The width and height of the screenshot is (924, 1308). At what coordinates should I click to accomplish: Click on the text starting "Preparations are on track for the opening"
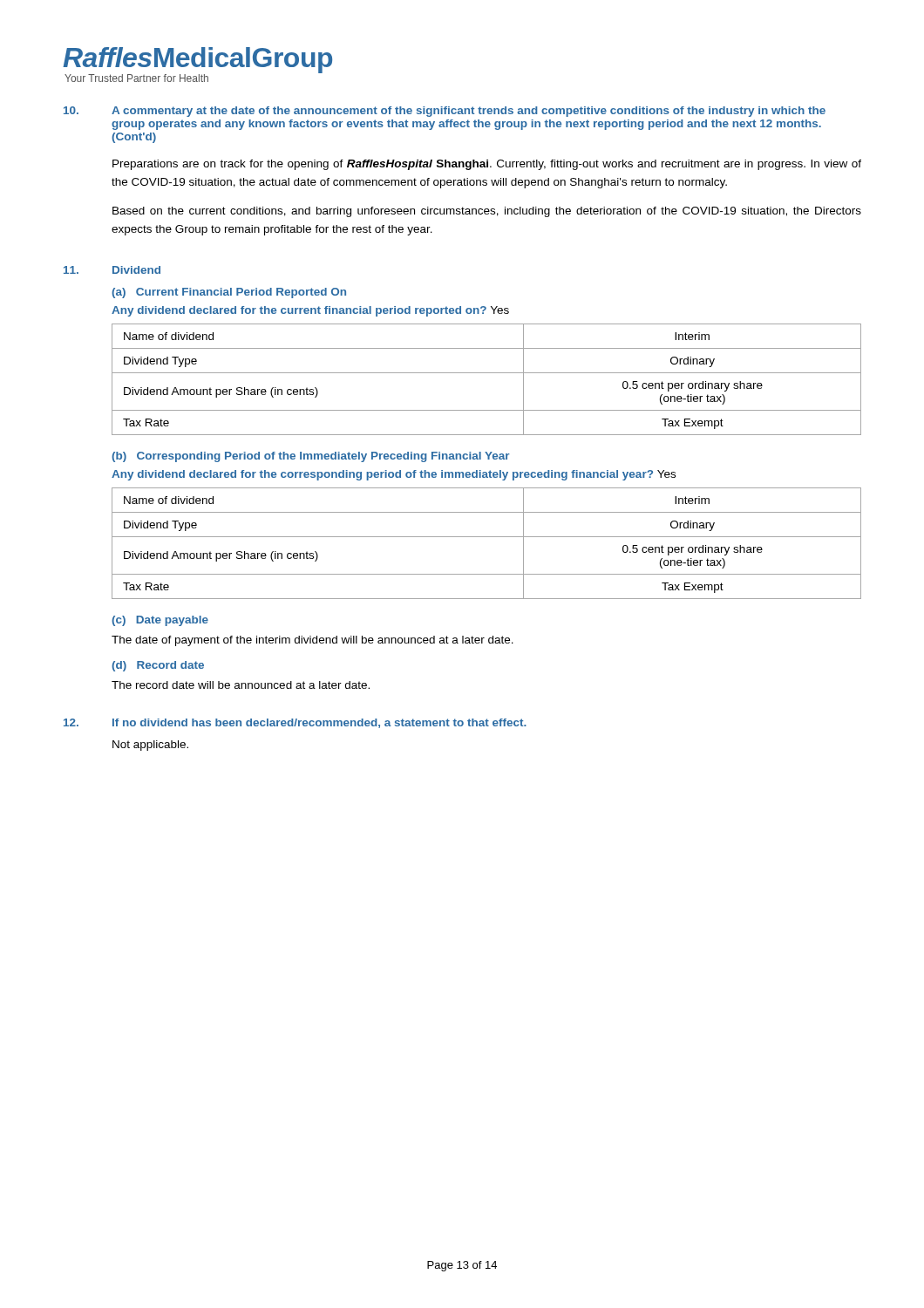[486, 173]
